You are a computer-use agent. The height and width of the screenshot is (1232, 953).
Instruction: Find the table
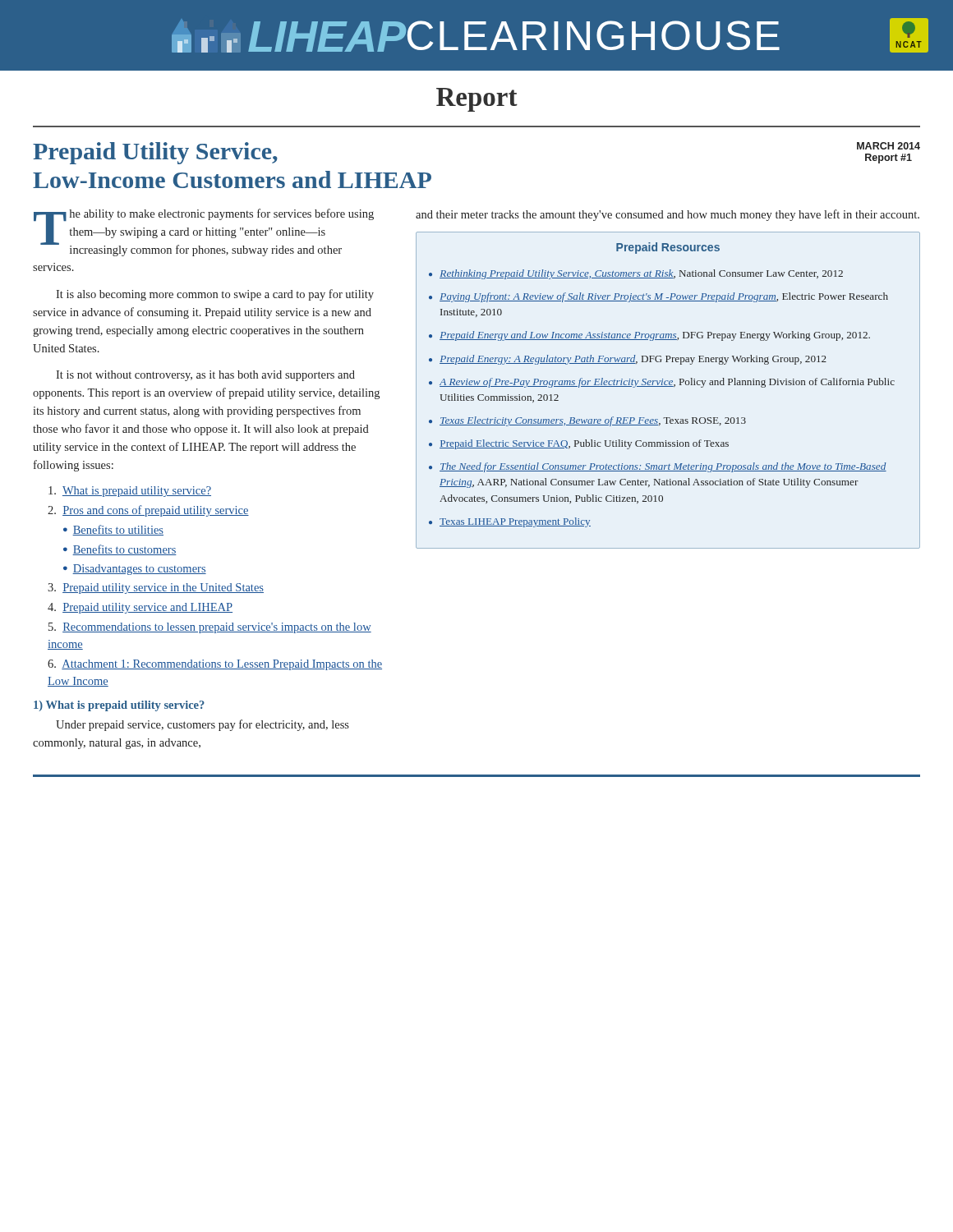coord(668,390)
